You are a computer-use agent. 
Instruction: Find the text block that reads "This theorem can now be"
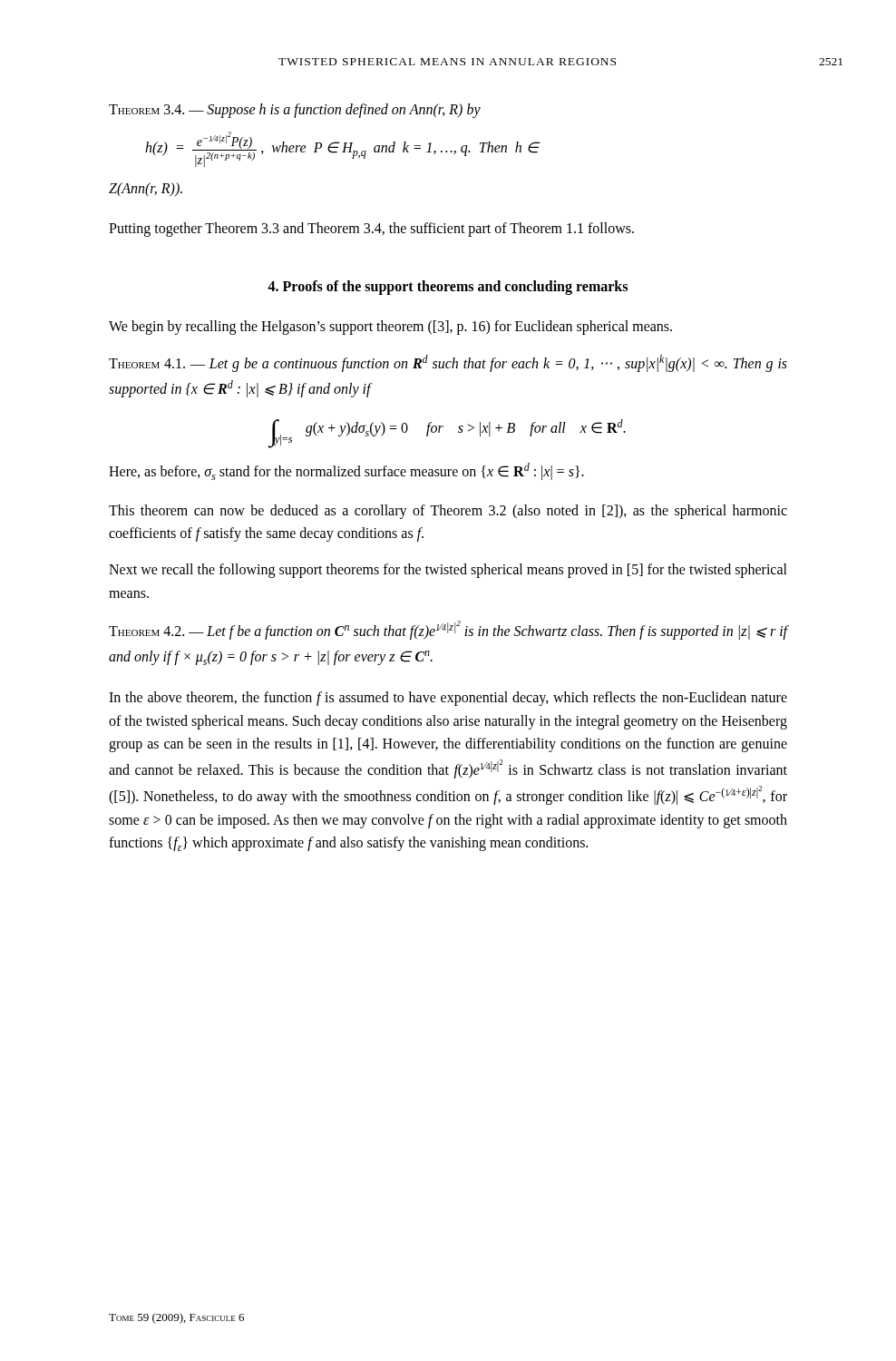tap(448, 522)
